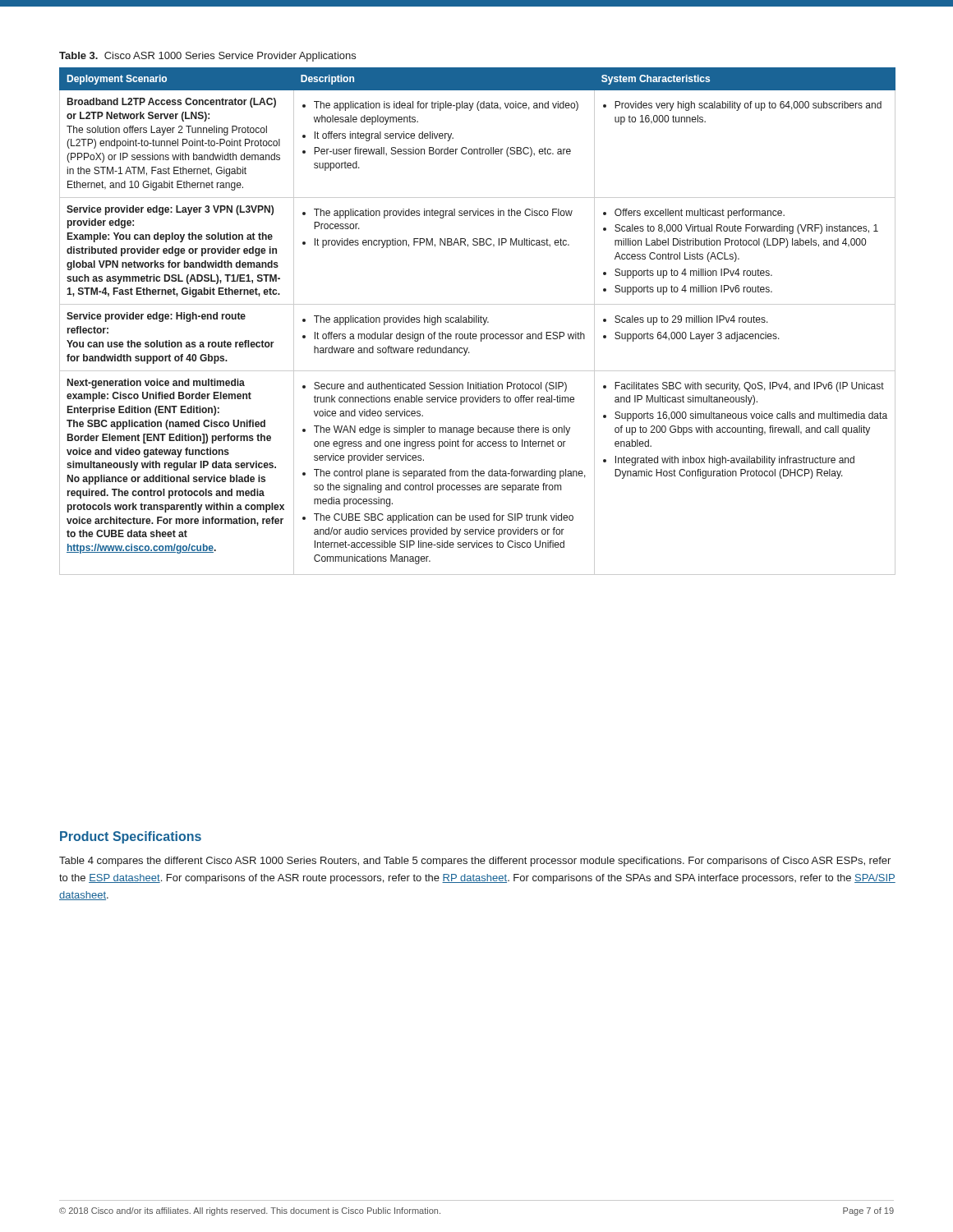
Task: Click on the table containing "Secure and authenticated Session Initiation"
Action: point(477,321)
